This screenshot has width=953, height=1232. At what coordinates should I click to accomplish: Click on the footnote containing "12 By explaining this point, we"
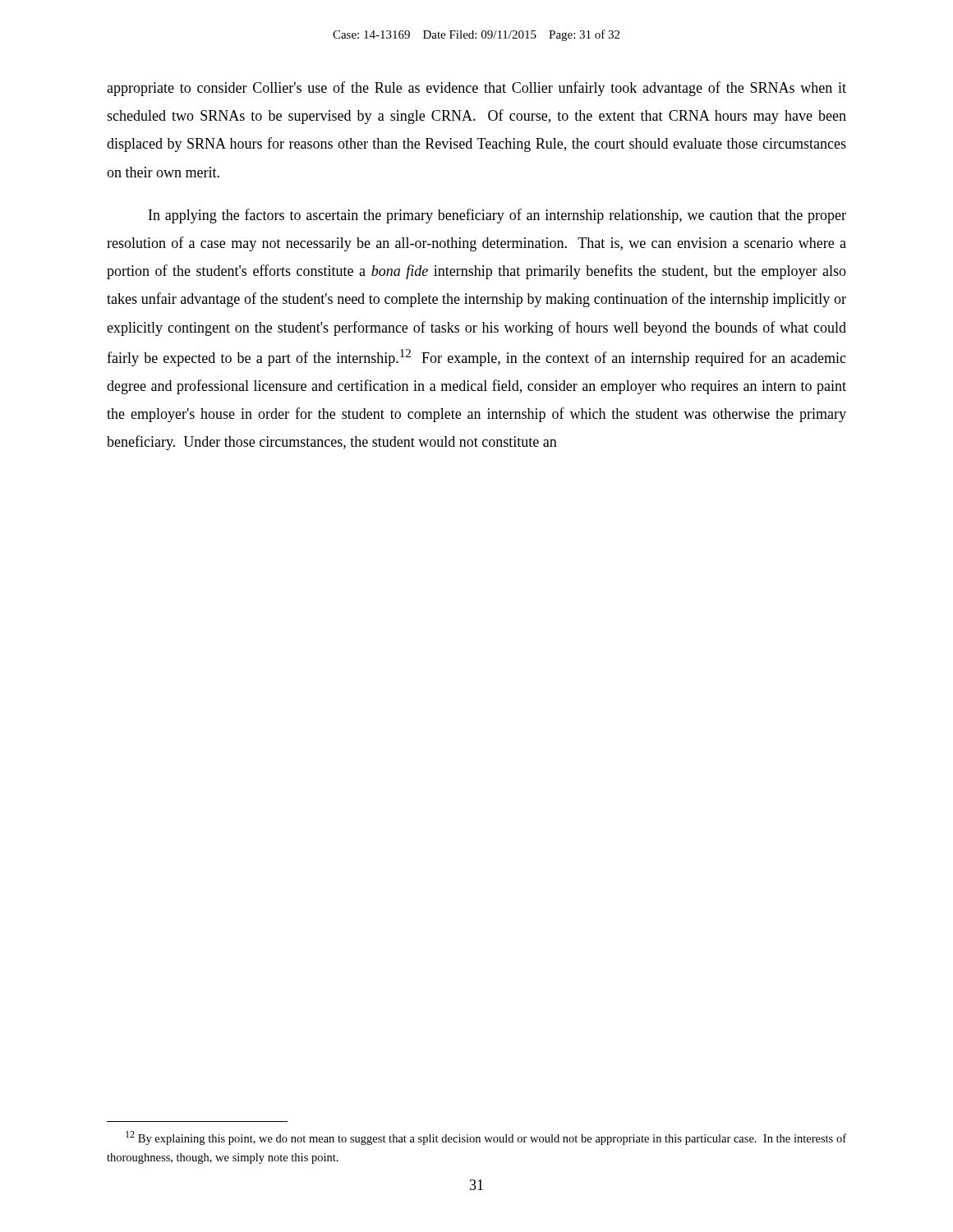[476, 1146]
